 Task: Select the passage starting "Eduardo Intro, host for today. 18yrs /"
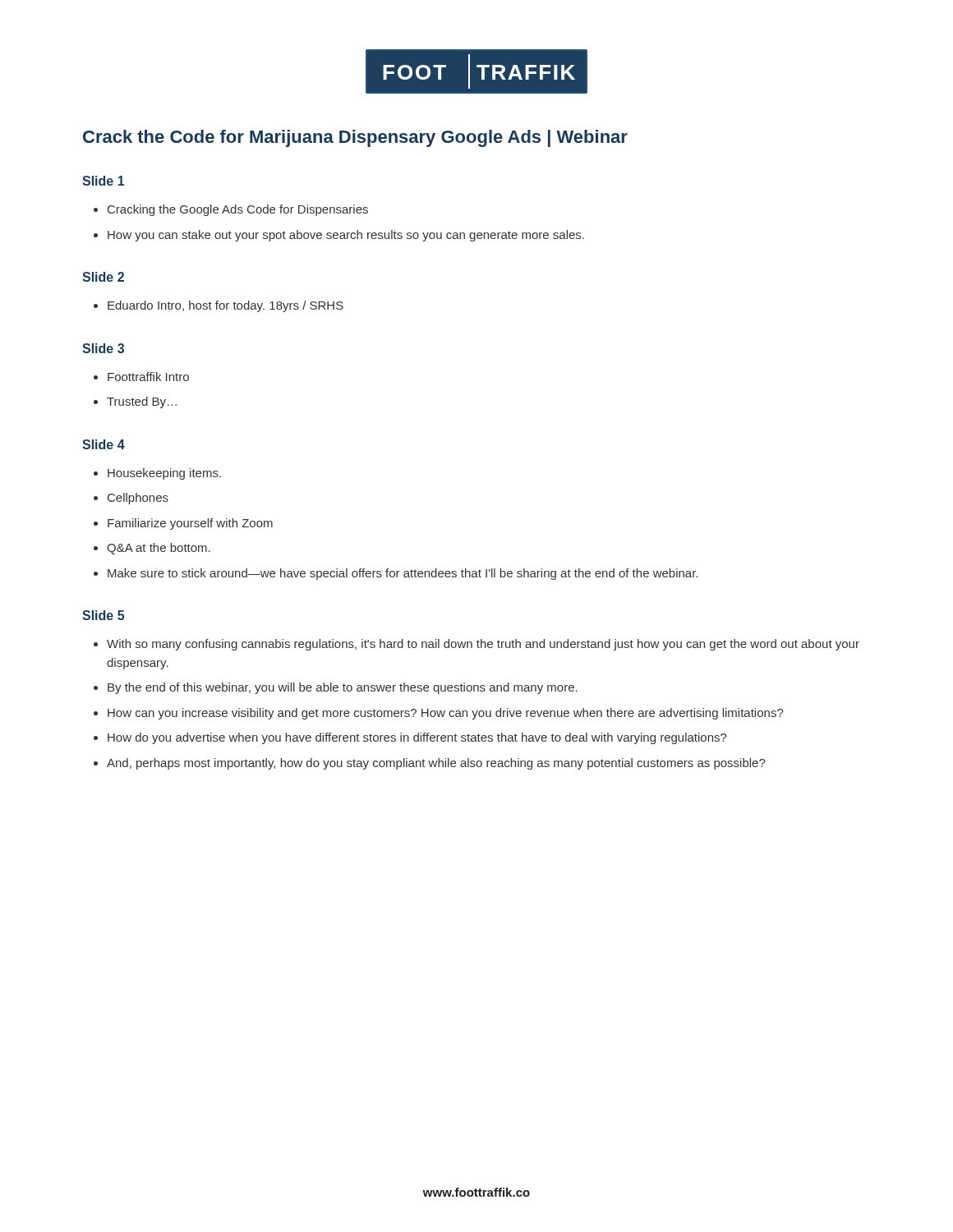(225, 305)
